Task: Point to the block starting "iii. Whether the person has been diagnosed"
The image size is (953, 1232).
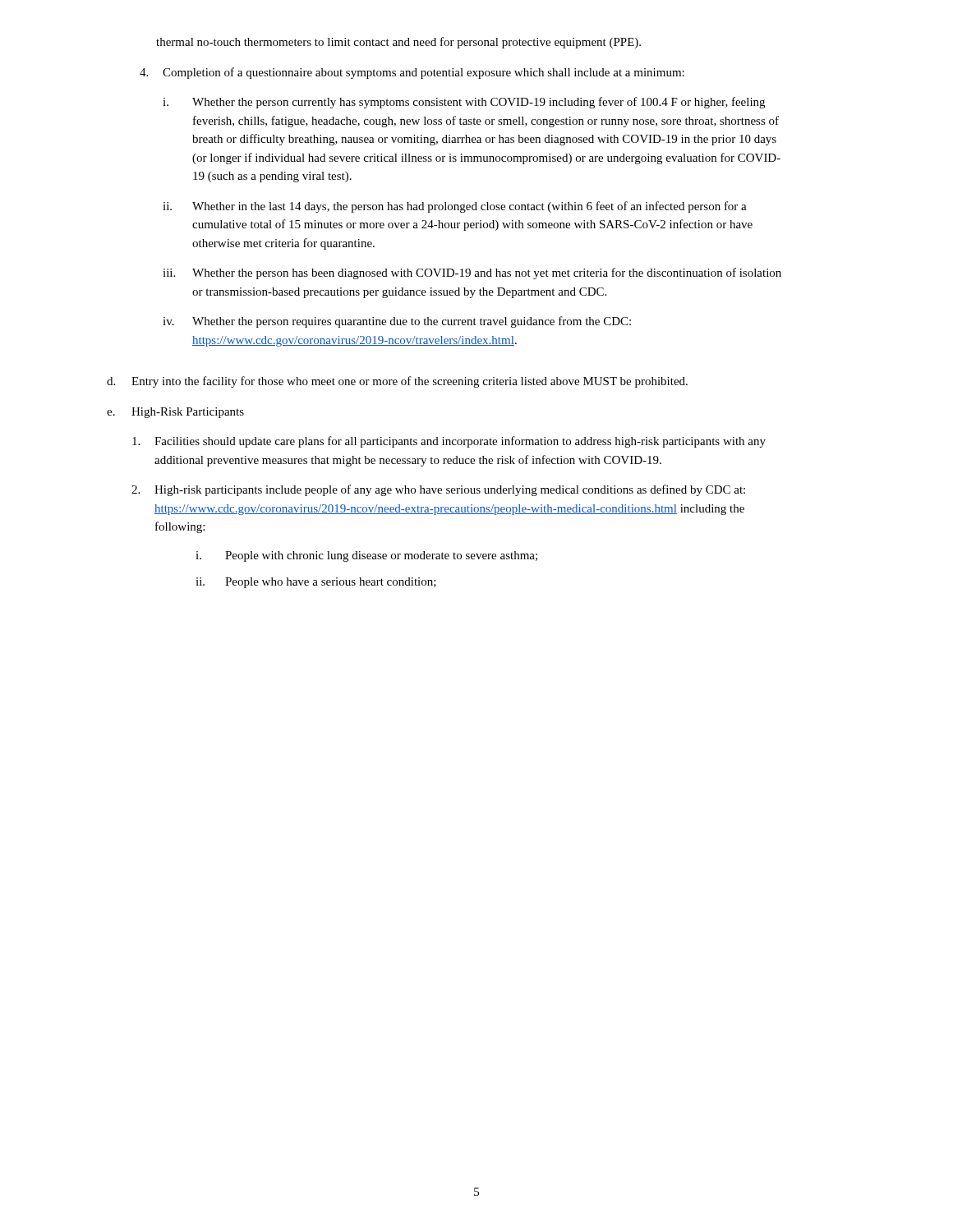Action: 476,282
